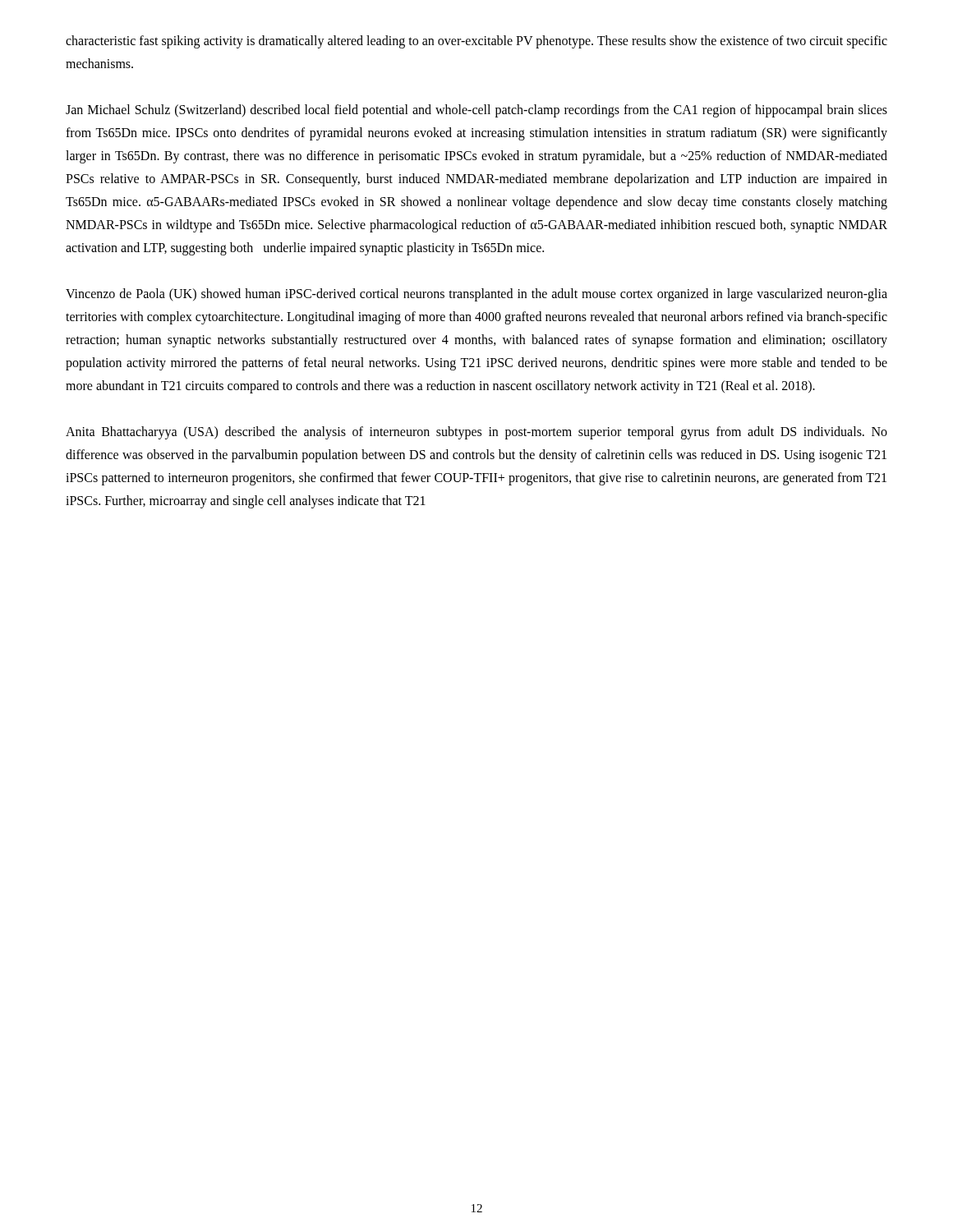Select the text block starting "Vincenzo de Paola (UK) showed human iPSC-derived cortical"
The width and height of the screenshot is (953, 1232).
point(476,340)
